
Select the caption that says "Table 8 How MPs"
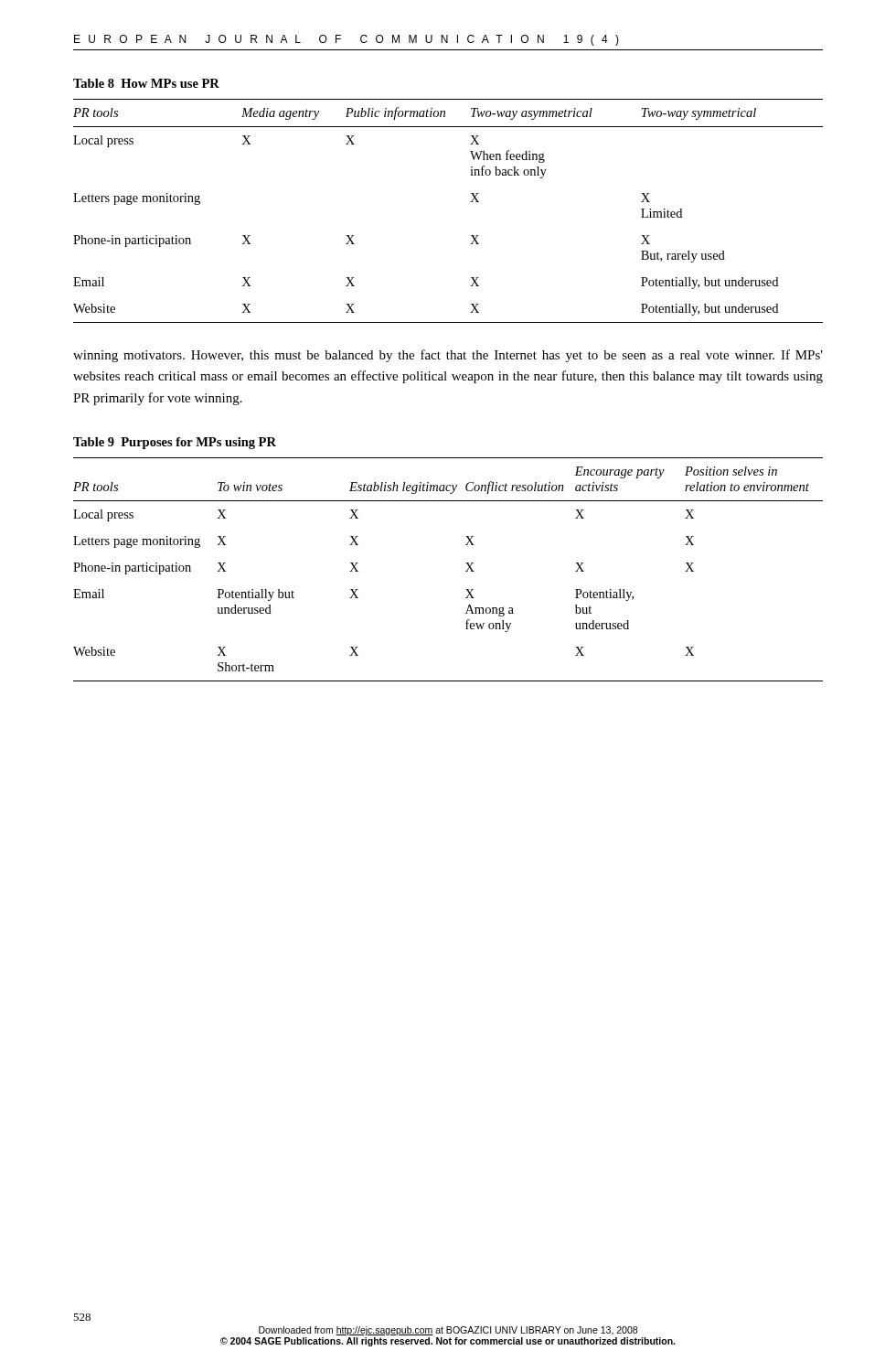146,83
